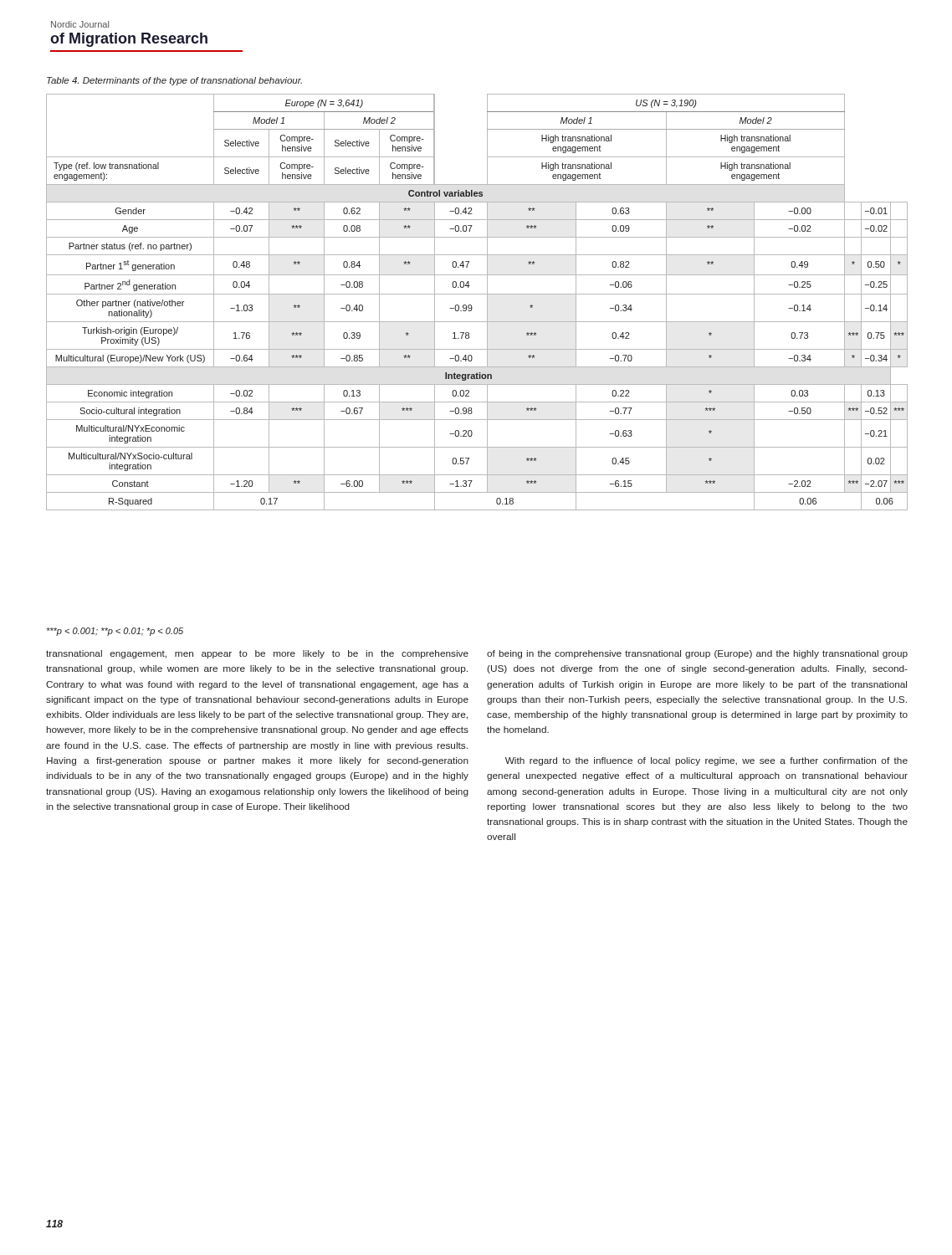Point to the caption beginning "Table 4. Determinants"

coord(175,80)
